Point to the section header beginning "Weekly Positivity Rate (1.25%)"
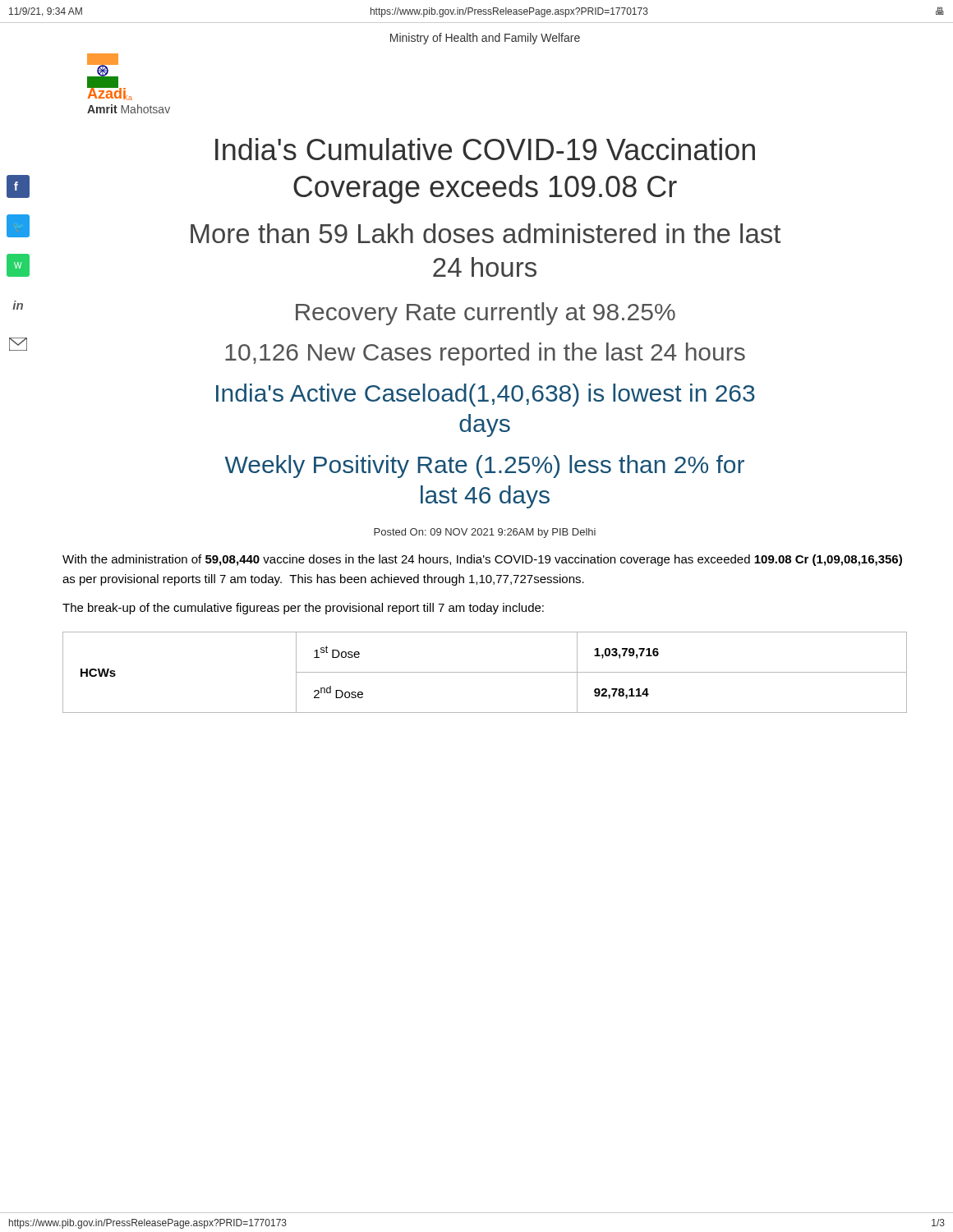Image resolution: width=953 pixels, height=1232 pixels. point(485,479)
